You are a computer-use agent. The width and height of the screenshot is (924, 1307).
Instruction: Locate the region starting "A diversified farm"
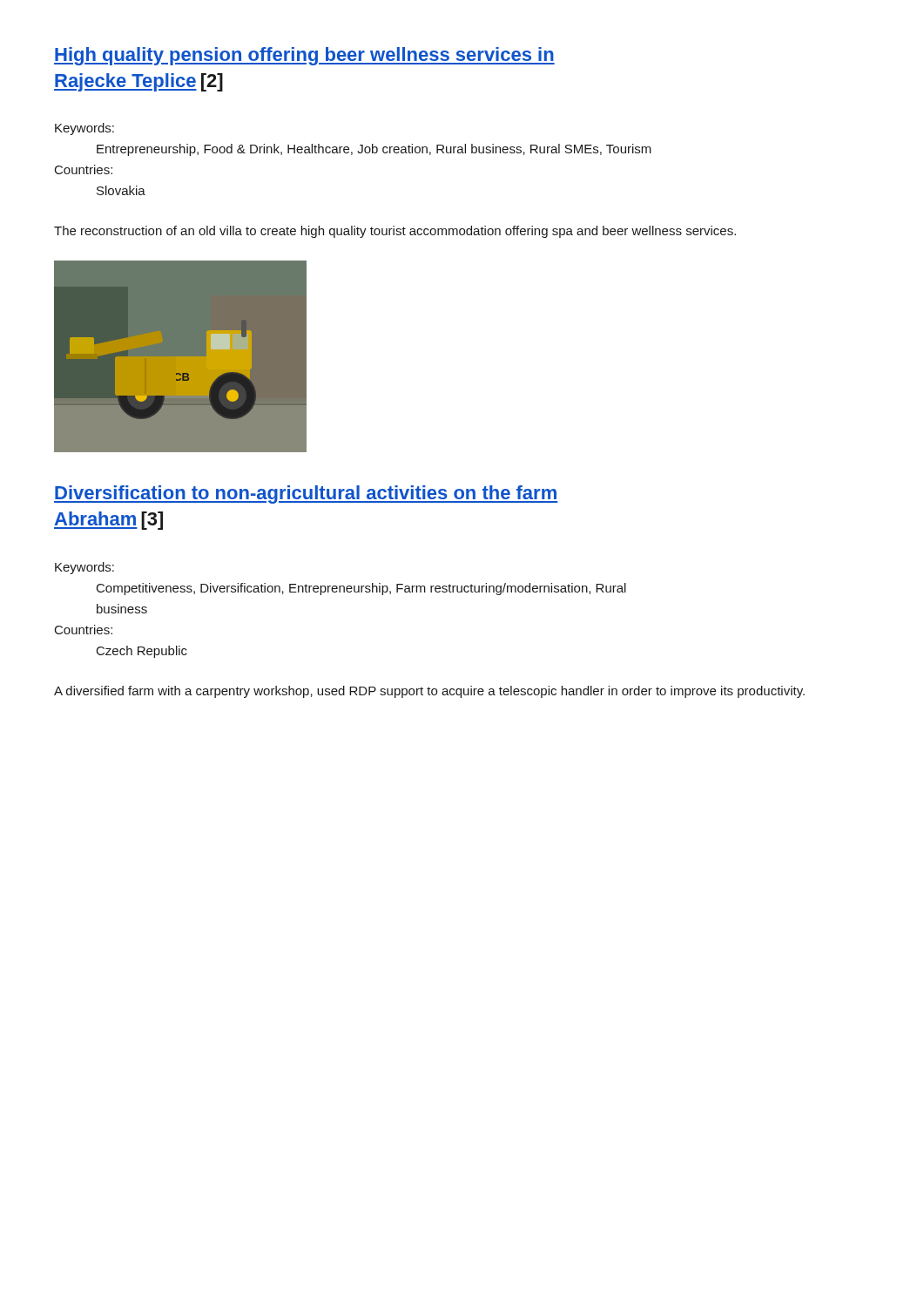(430, 690)
